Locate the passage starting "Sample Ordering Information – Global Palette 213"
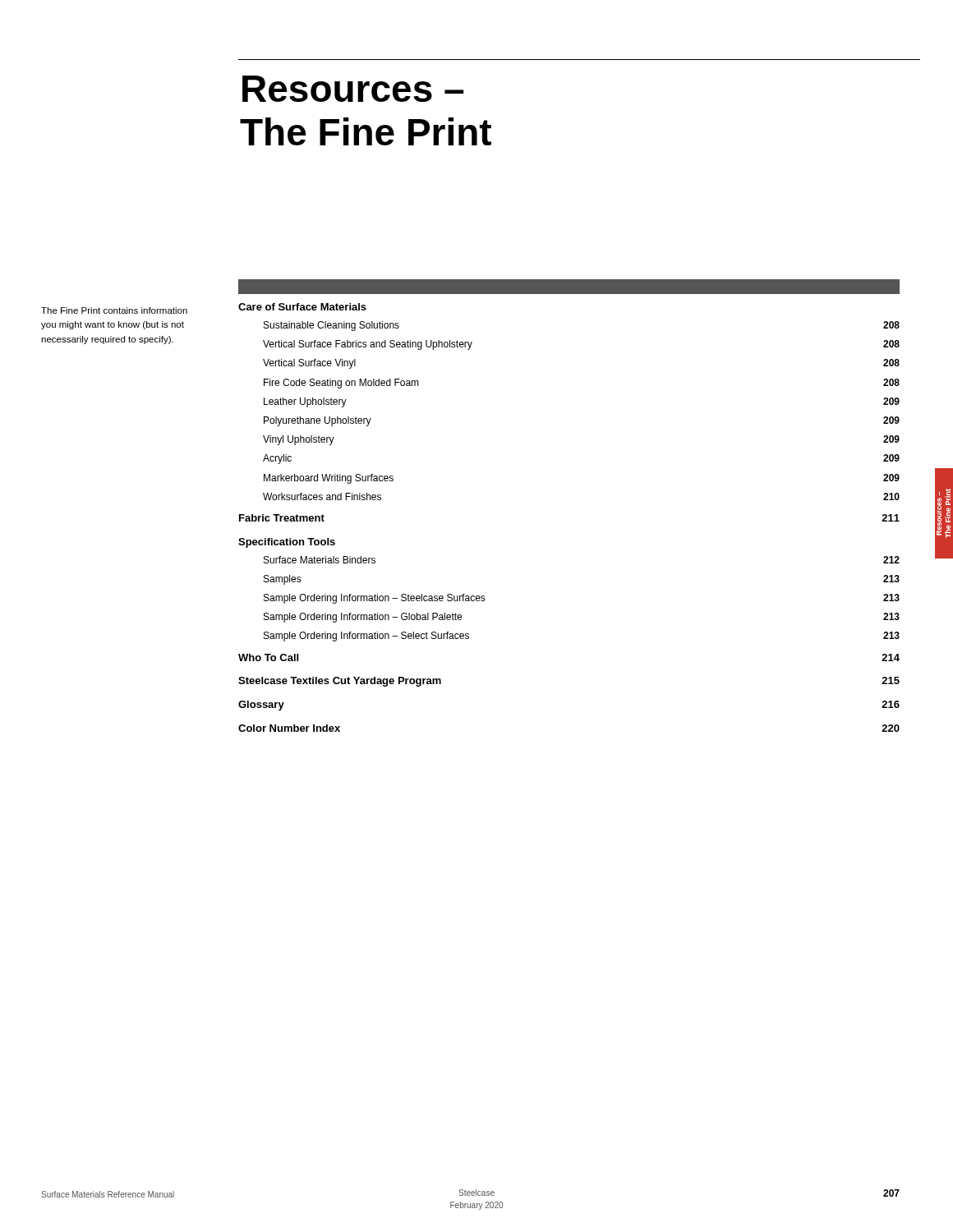 point(361,617)
